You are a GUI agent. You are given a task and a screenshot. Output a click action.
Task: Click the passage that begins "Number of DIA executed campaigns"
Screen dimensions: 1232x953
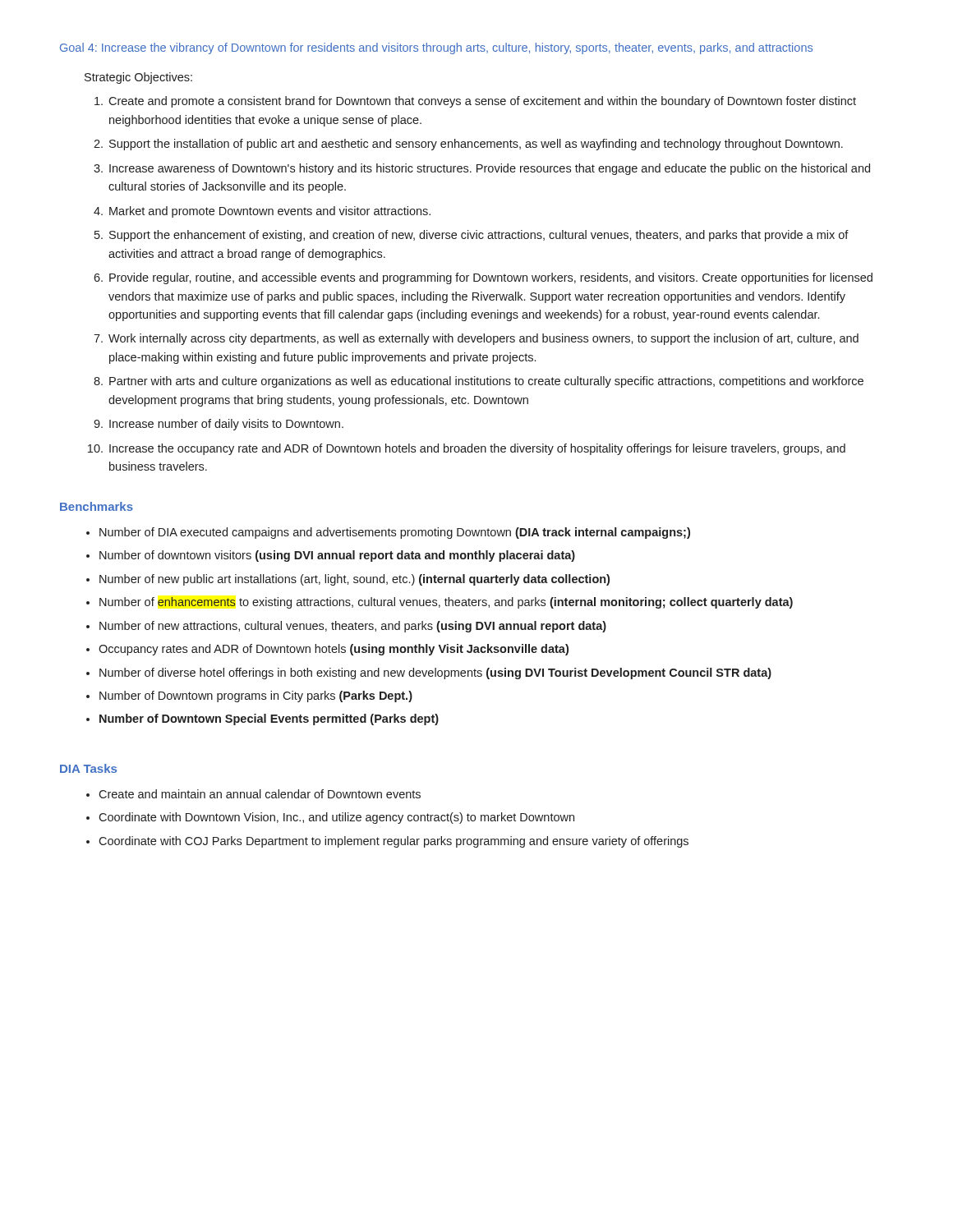[486, 626]
